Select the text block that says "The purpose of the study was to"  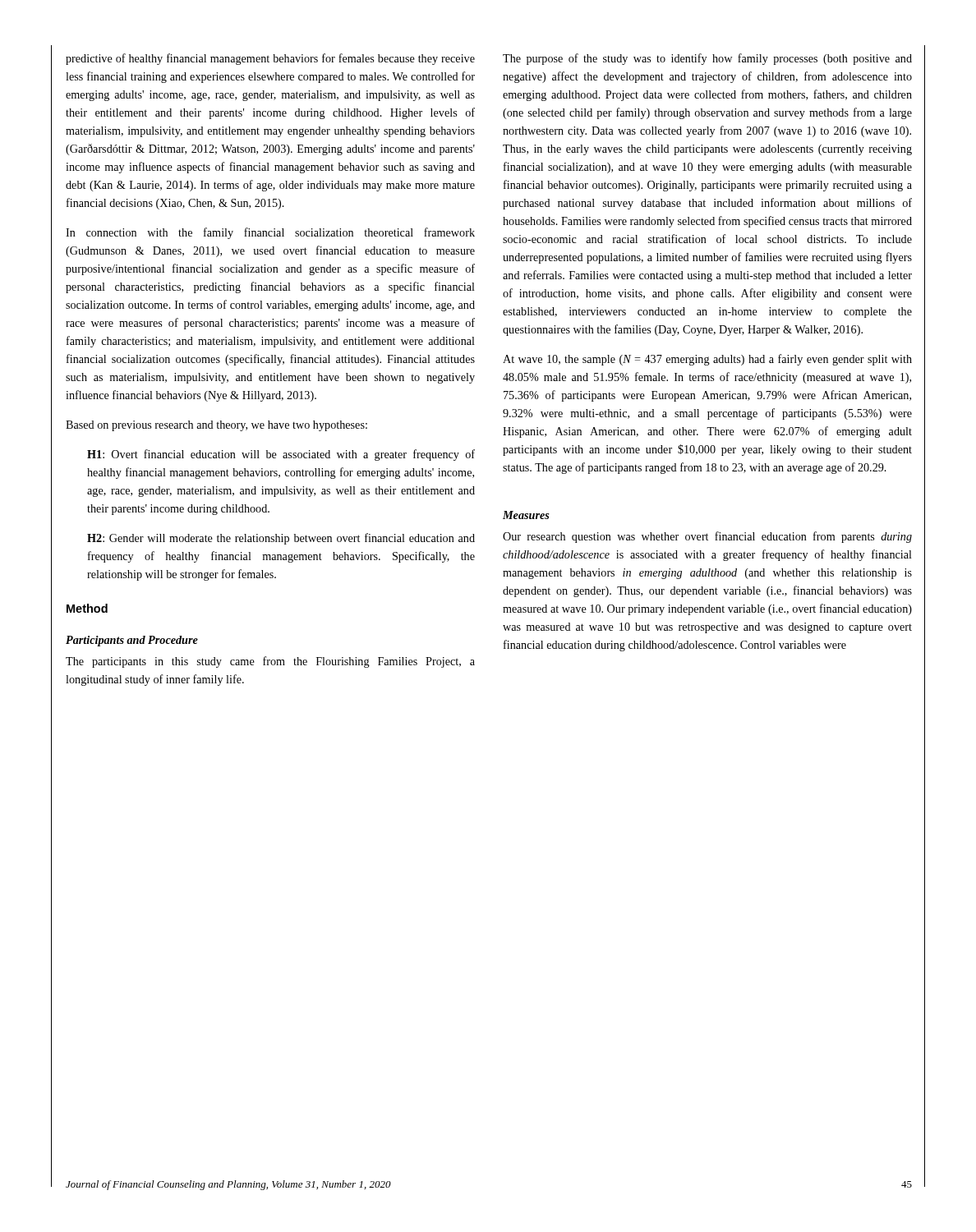coord(707,194)
